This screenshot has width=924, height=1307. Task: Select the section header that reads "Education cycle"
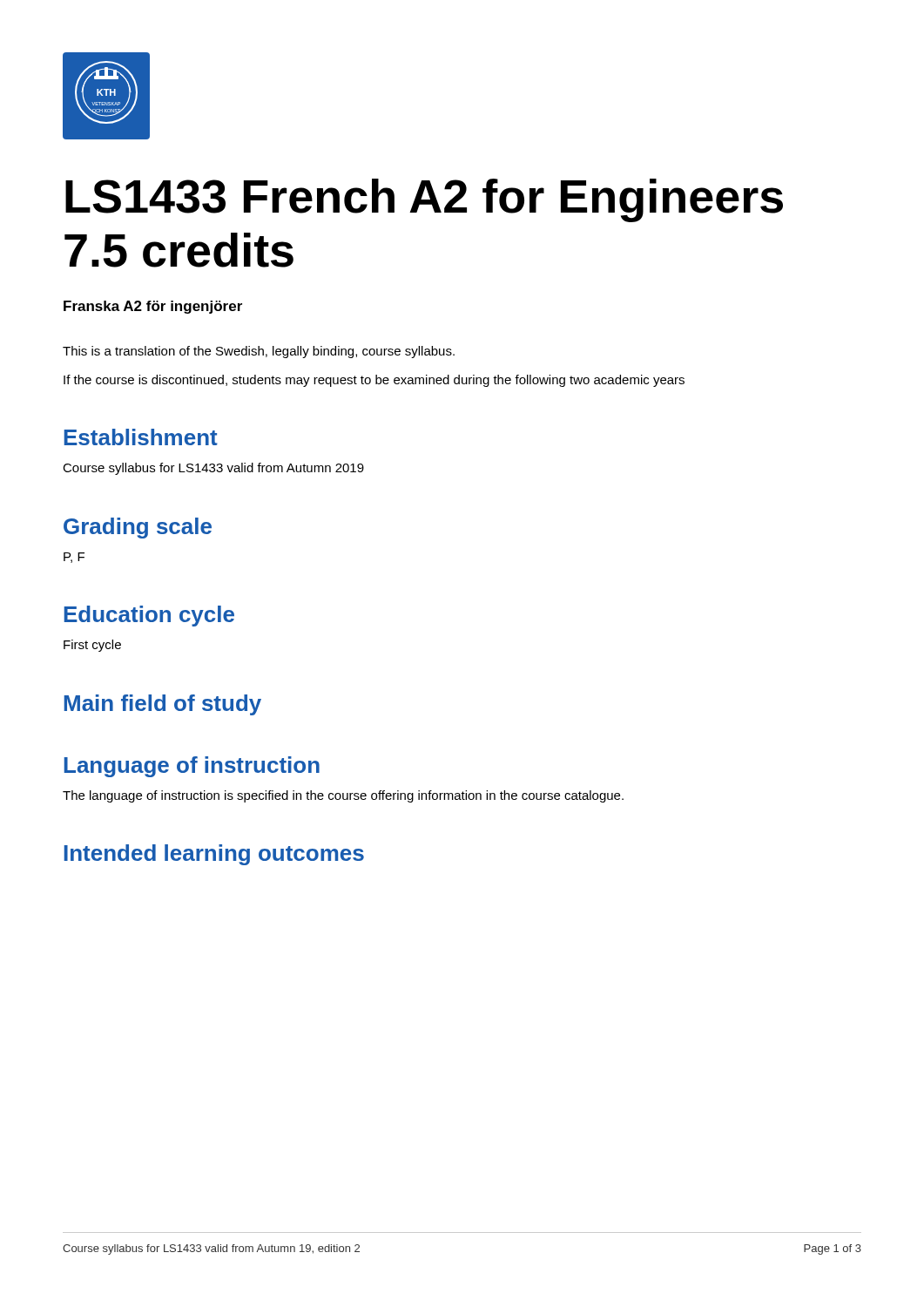point(149,614)
